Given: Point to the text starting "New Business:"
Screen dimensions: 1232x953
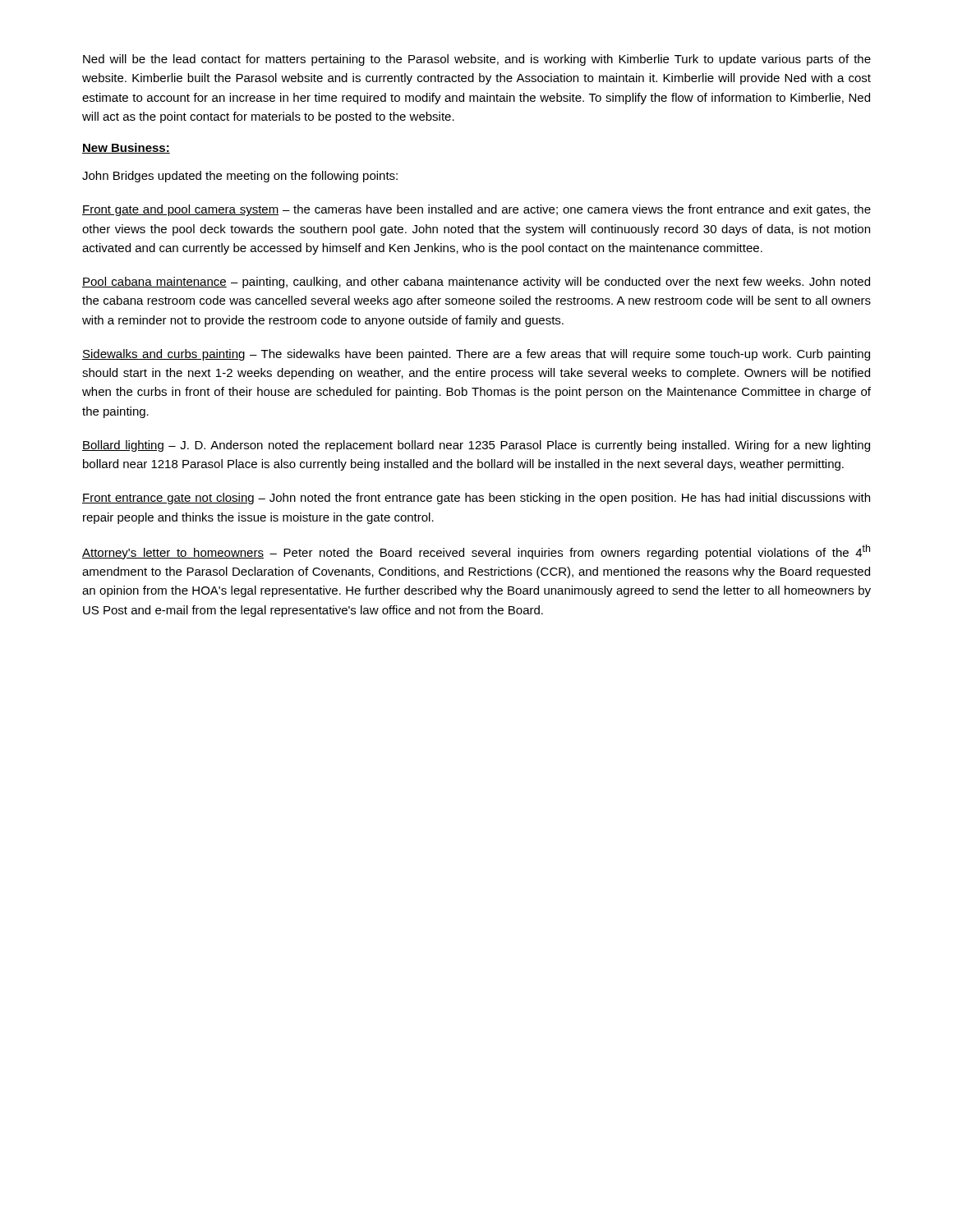Looking at the screenshot, I should tap(126, 147).
